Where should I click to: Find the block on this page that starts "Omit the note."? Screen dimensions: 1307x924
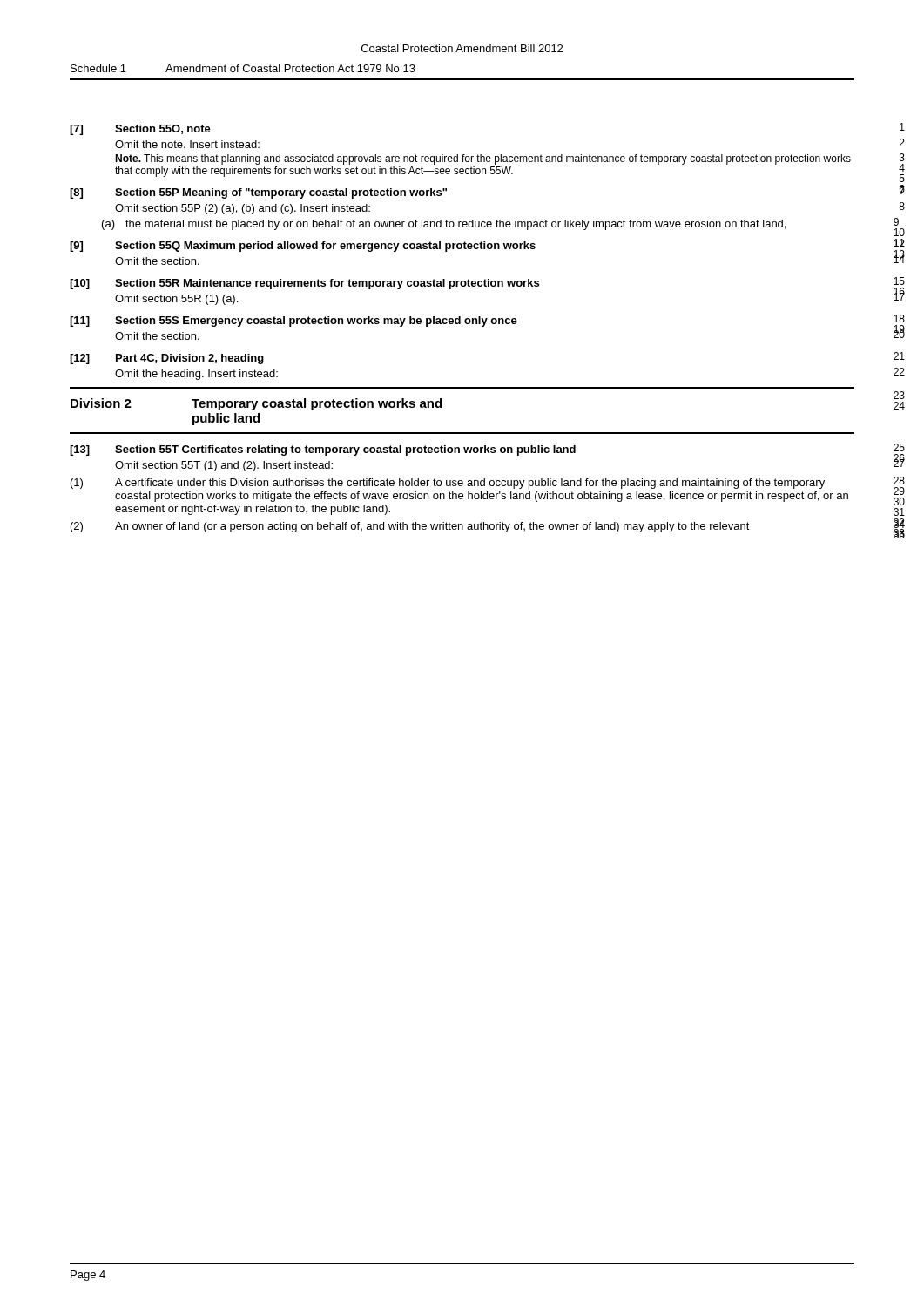(188, 144)
